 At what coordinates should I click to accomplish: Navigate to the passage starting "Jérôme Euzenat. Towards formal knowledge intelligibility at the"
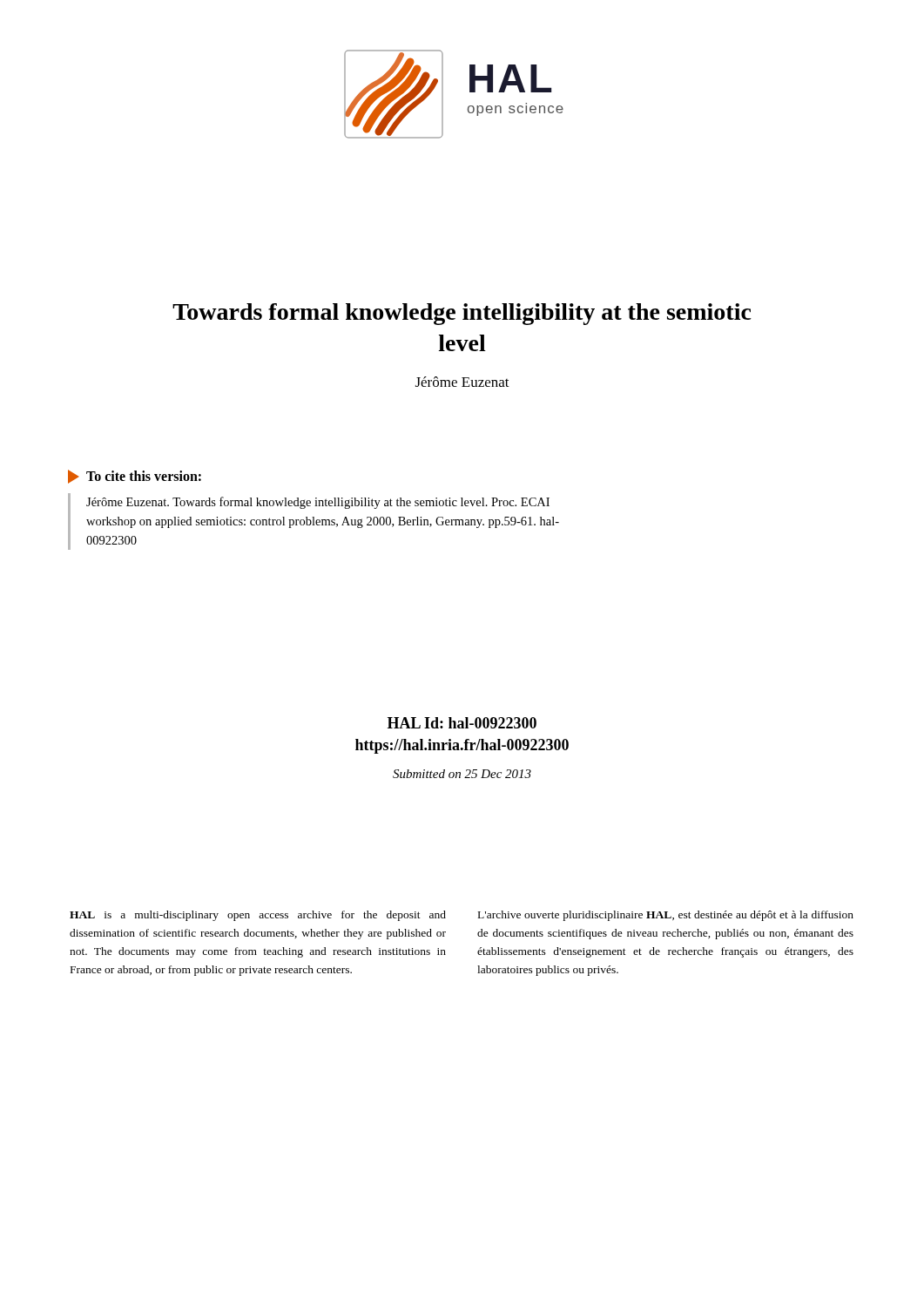click(323, 521)
